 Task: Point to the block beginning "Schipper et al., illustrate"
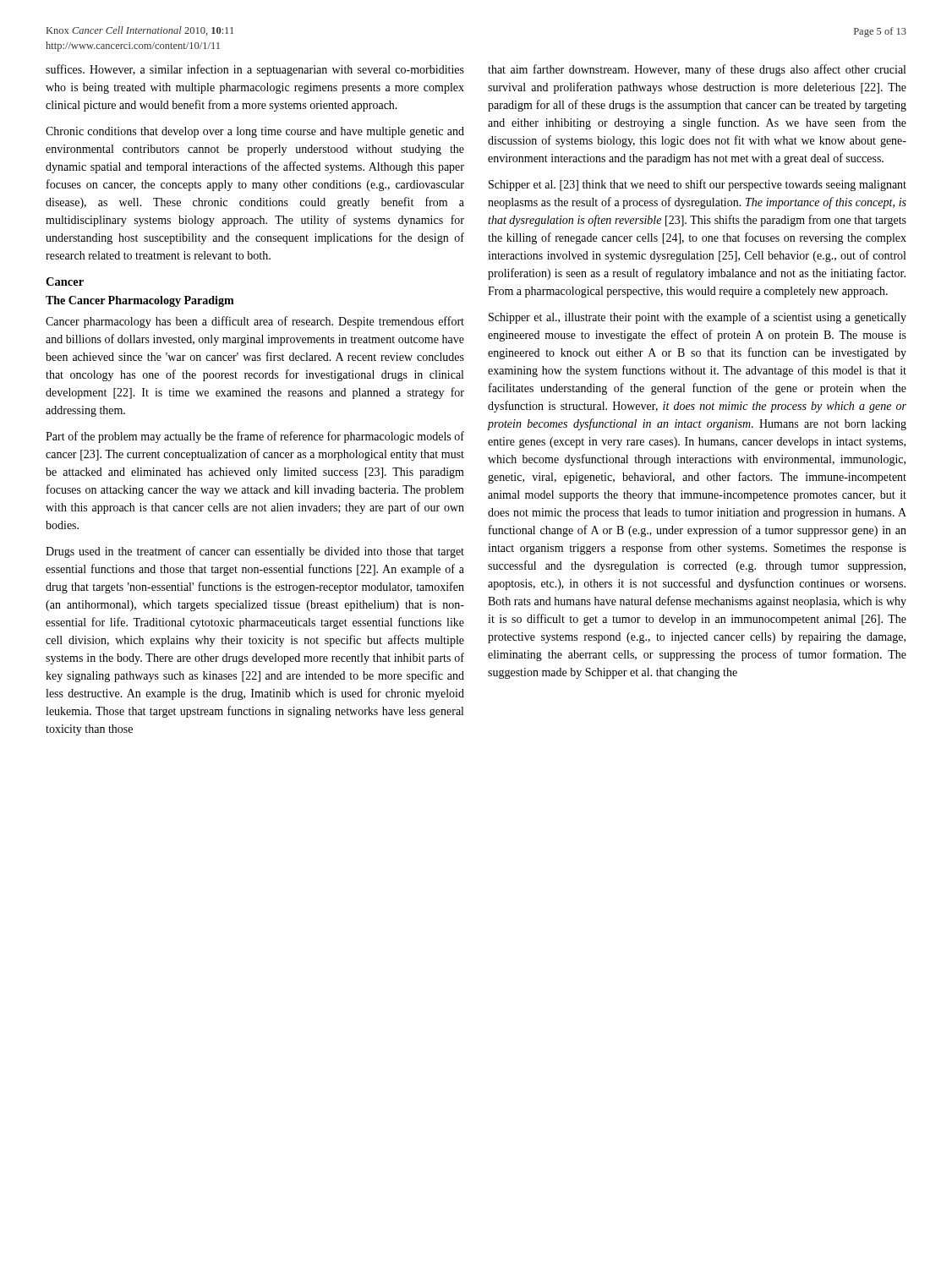(697, 495)
